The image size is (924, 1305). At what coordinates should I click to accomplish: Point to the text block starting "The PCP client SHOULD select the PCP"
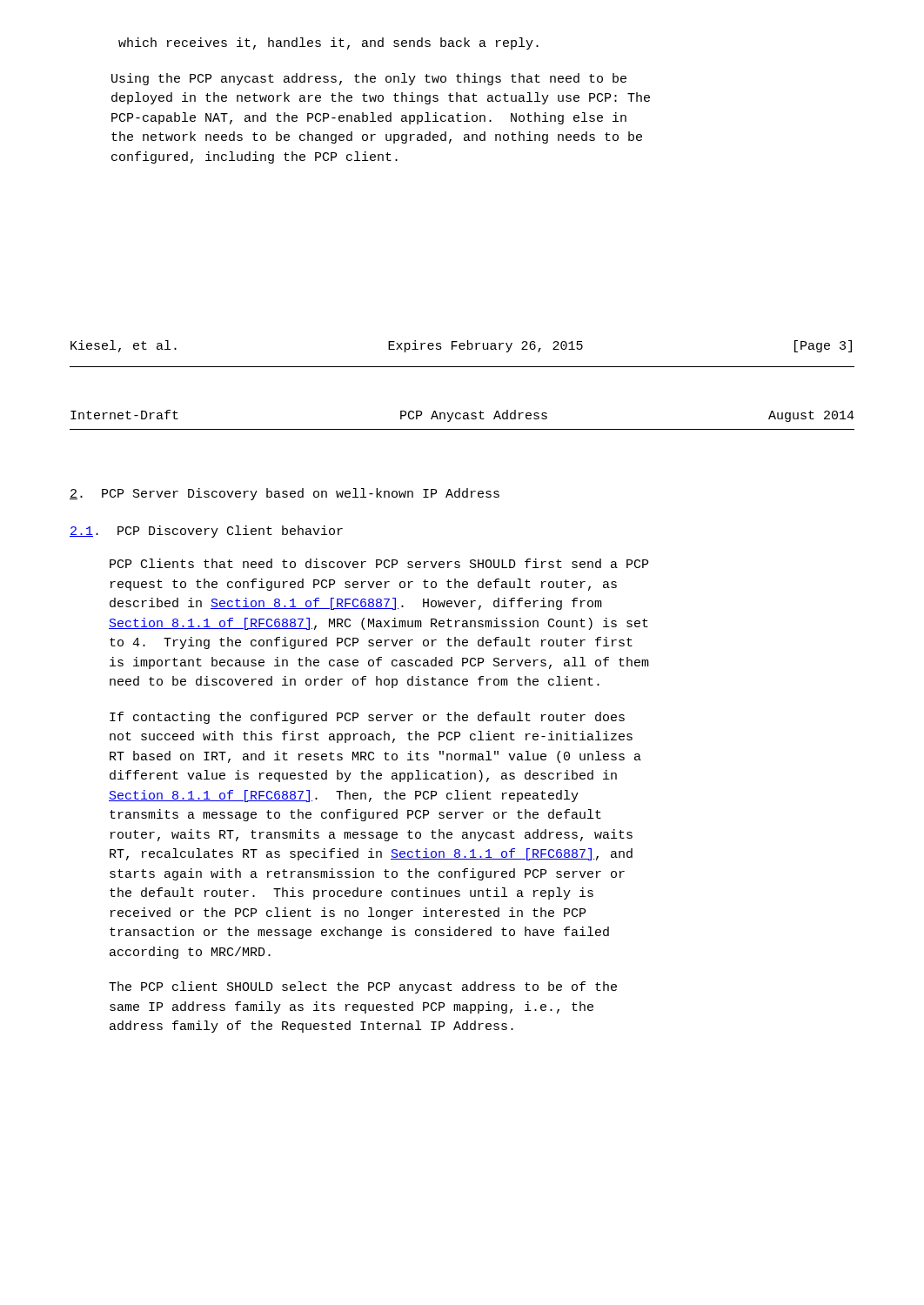363,1007
